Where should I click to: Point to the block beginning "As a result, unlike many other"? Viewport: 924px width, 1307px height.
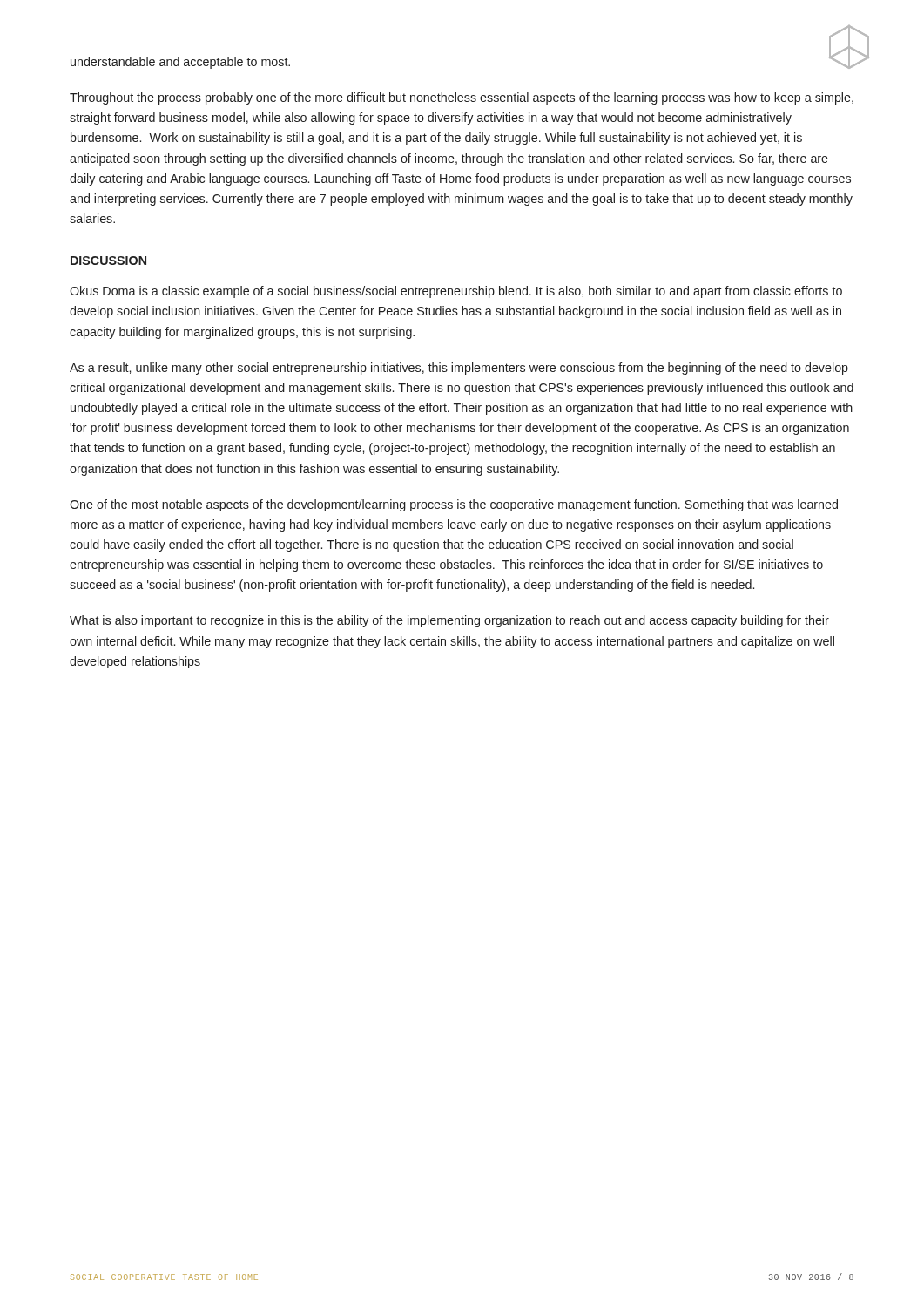[462, 418]
